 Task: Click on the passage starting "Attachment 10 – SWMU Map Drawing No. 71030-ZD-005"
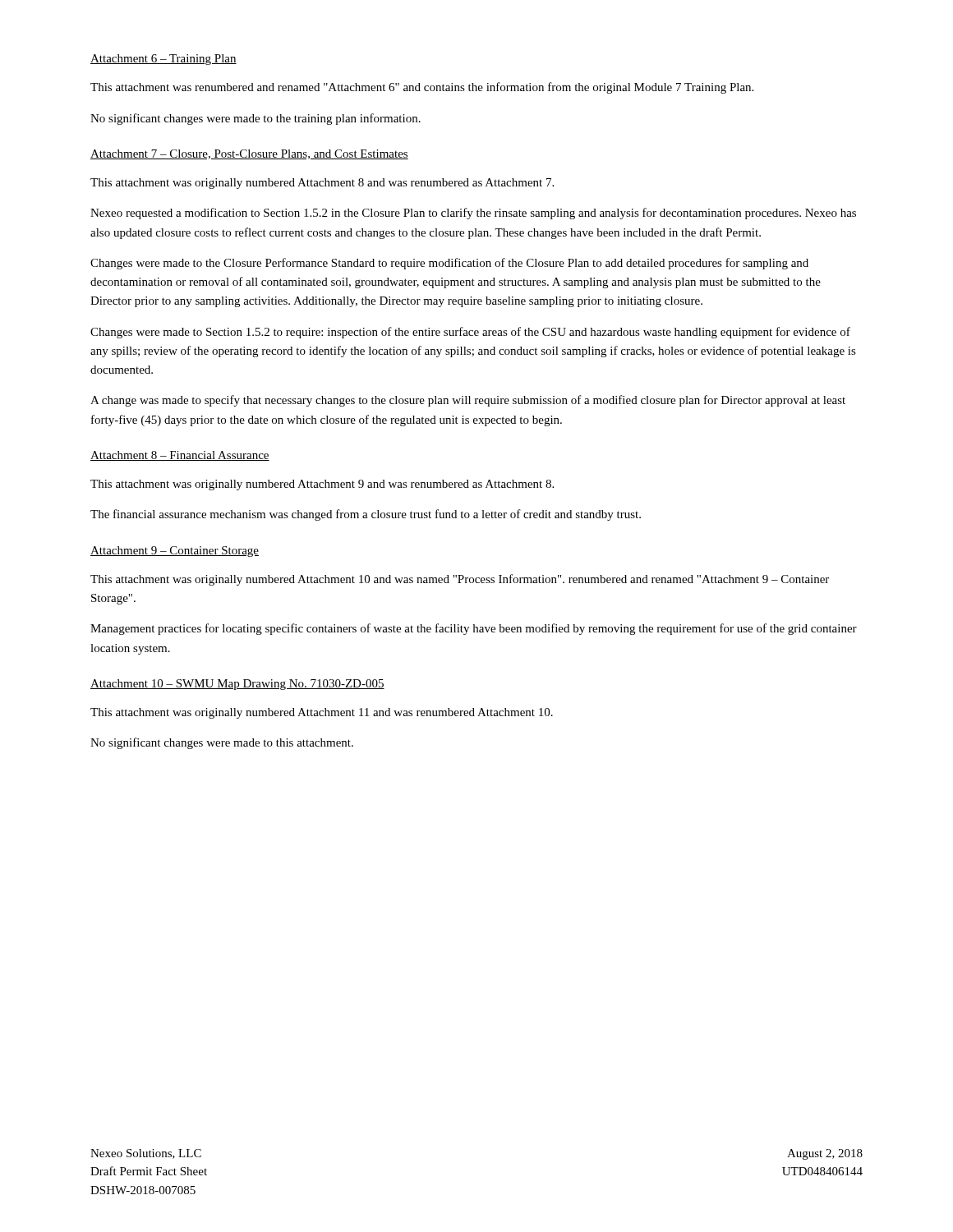[x=237, y=683]
